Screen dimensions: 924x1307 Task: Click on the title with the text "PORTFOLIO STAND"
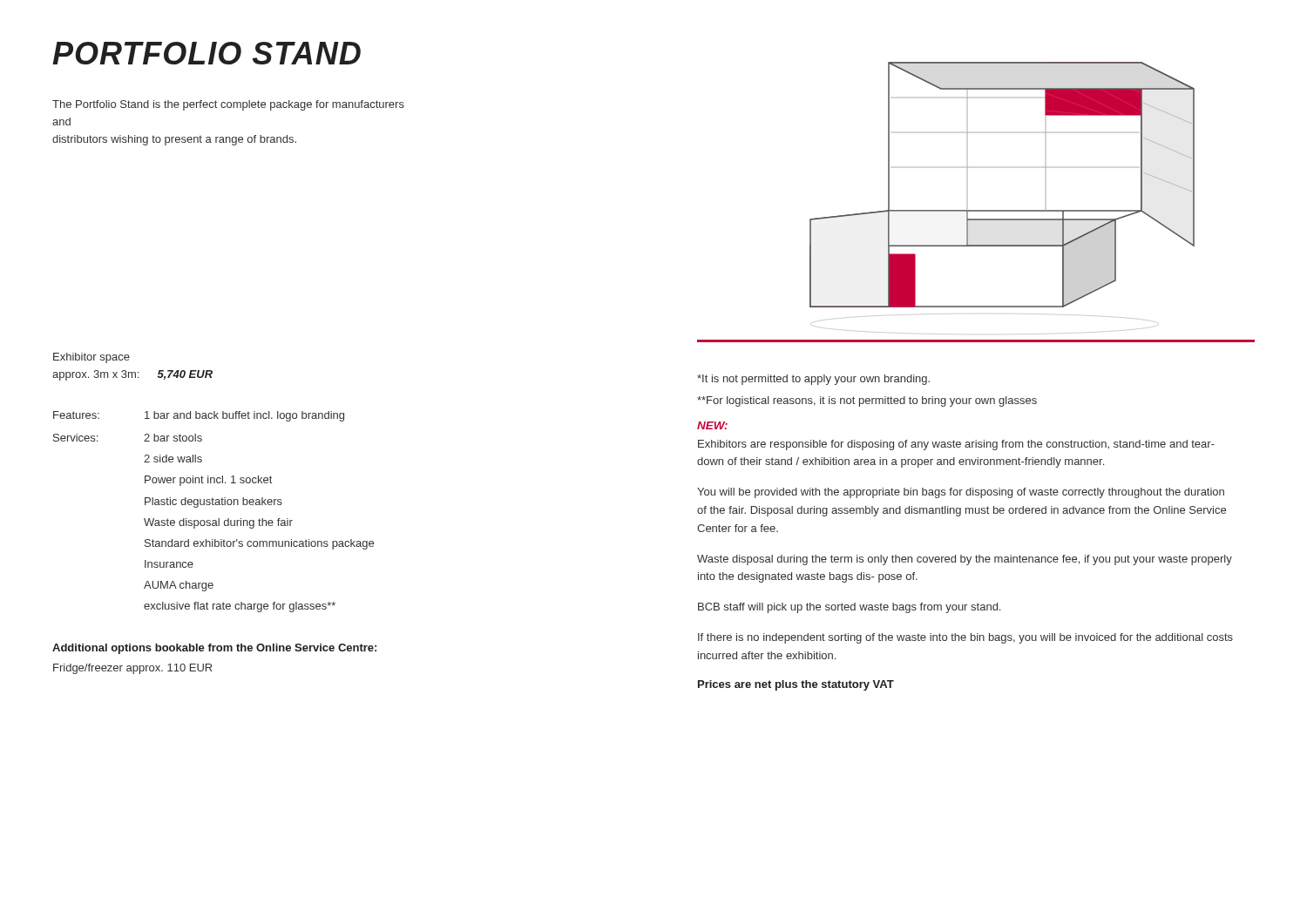[x=207, y=54]
